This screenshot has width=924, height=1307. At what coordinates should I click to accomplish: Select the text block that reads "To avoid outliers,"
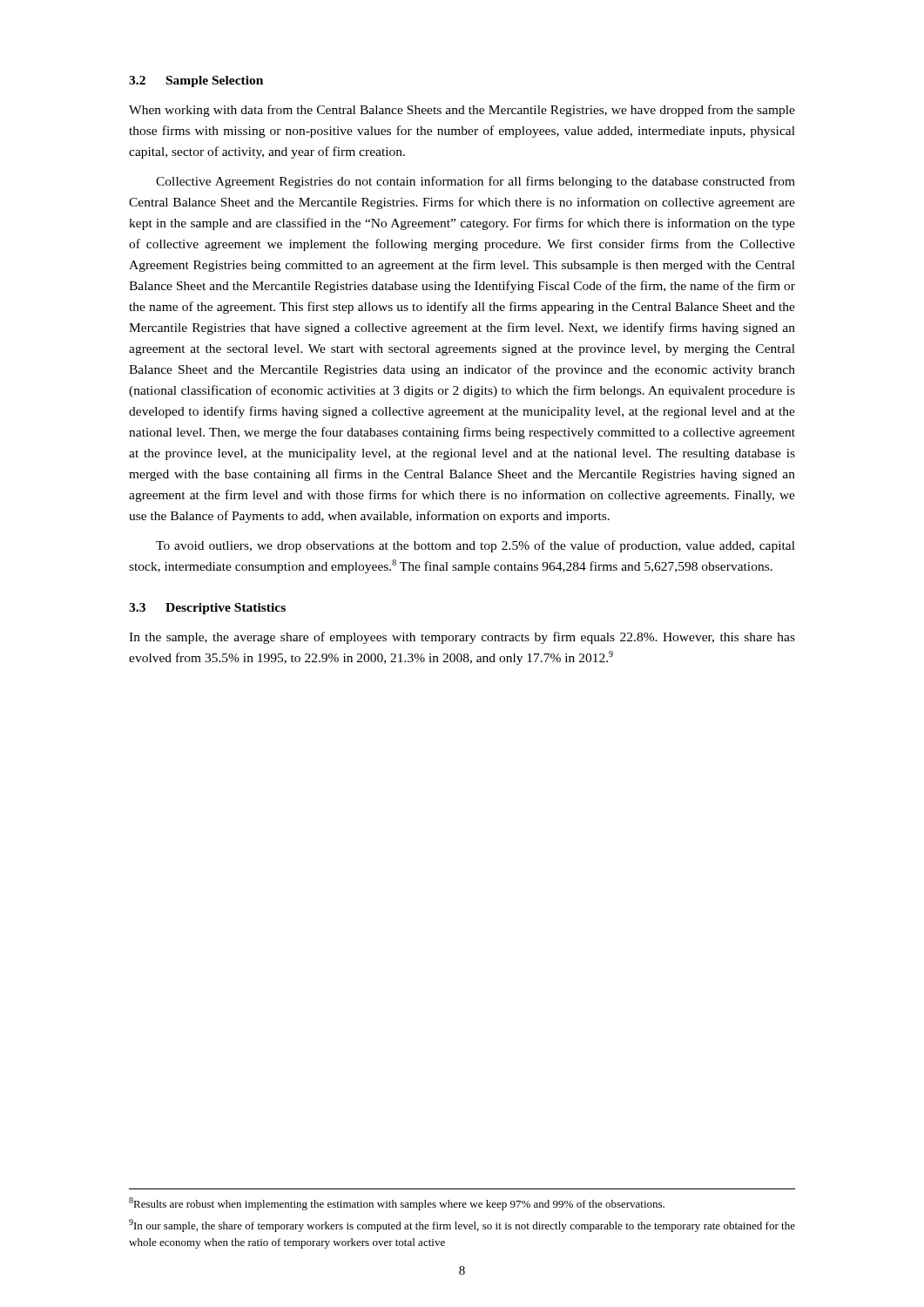coord(462,556)
